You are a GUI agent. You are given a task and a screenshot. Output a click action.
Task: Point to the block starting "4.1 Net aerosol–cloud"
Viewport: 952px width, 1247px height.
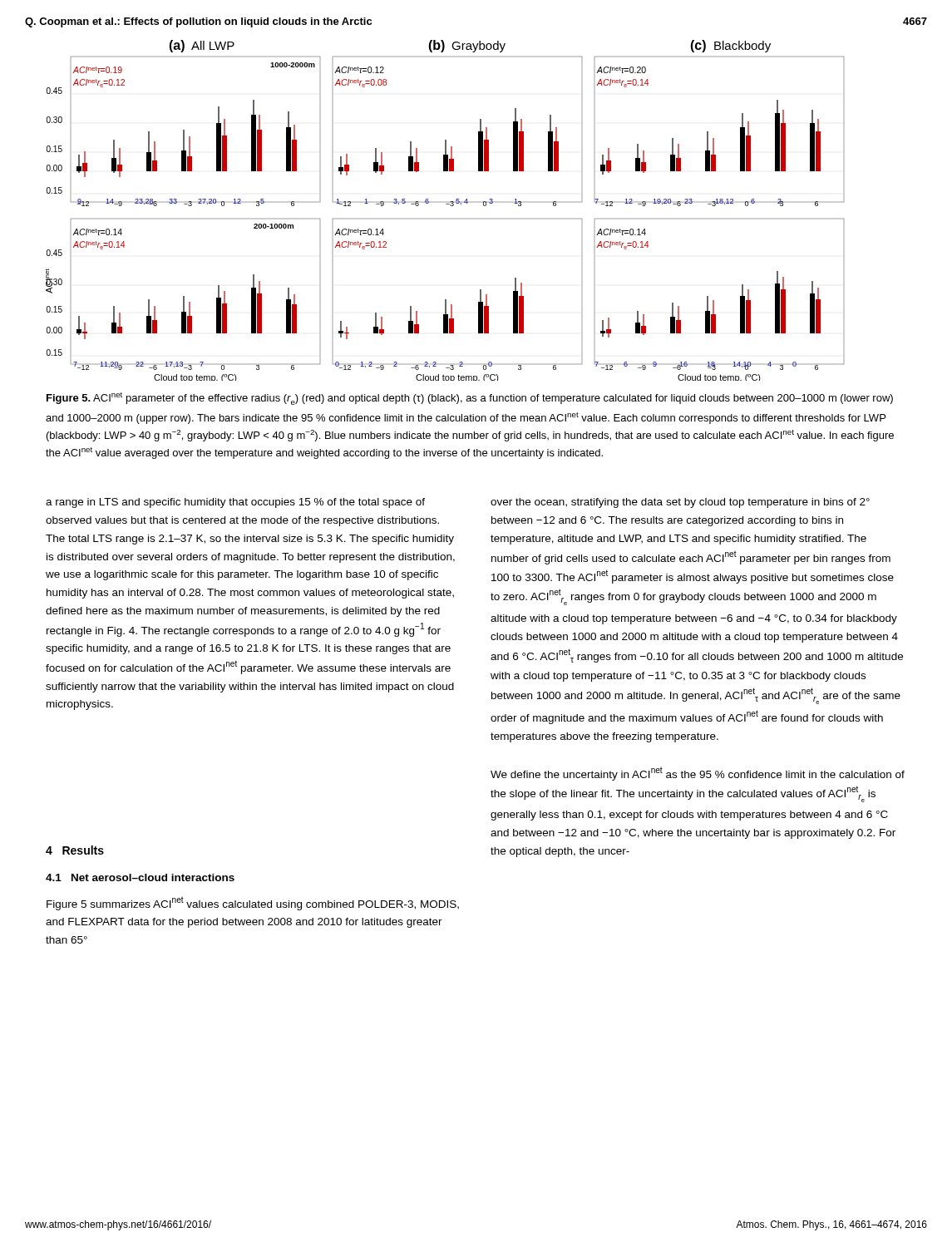click(140, 878)
